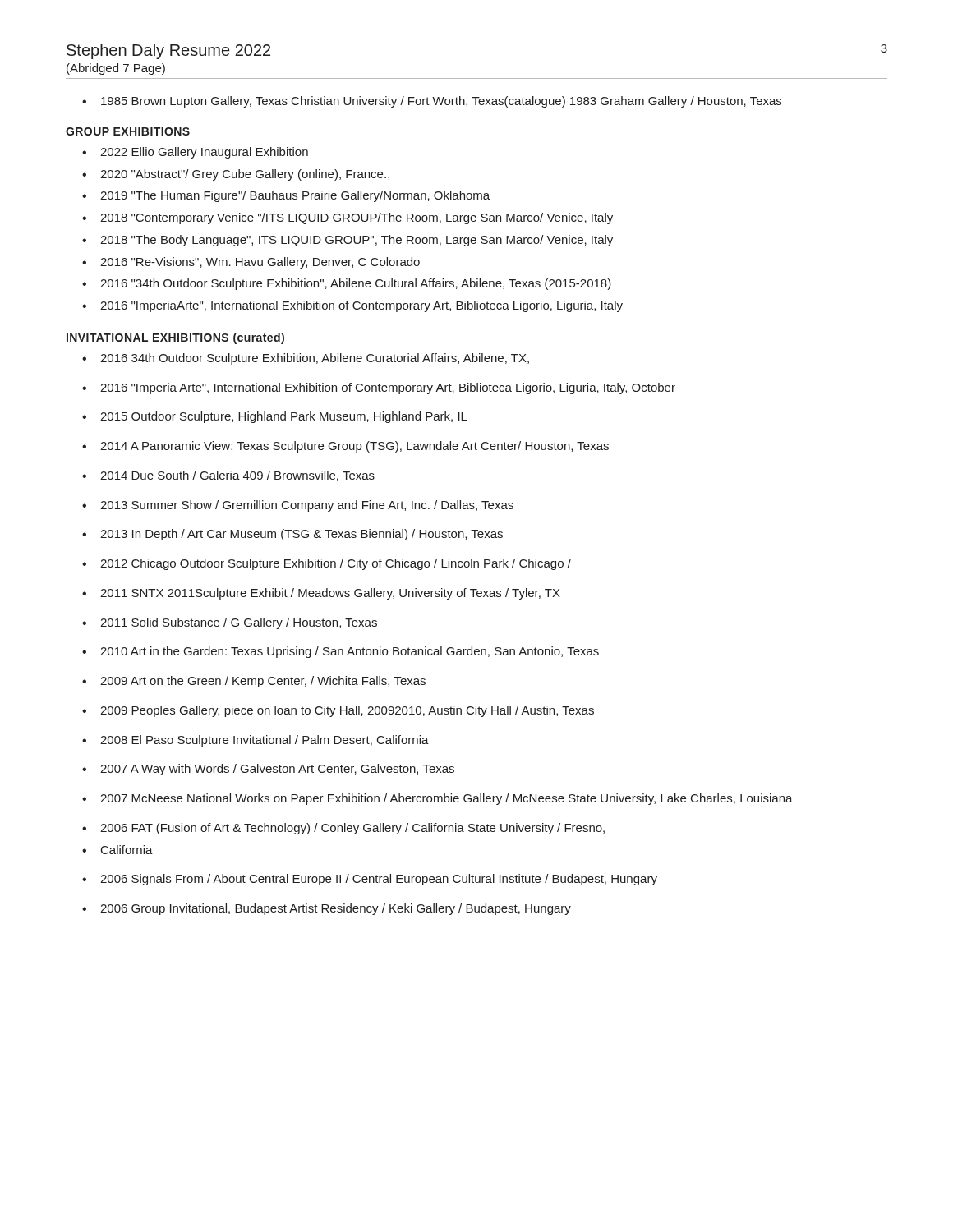Where is the passage that starts "2018 "The Body Language", ITS LIQUID GROUP","?
Screen dimensions: 1232x953
[x=485, y=240]
